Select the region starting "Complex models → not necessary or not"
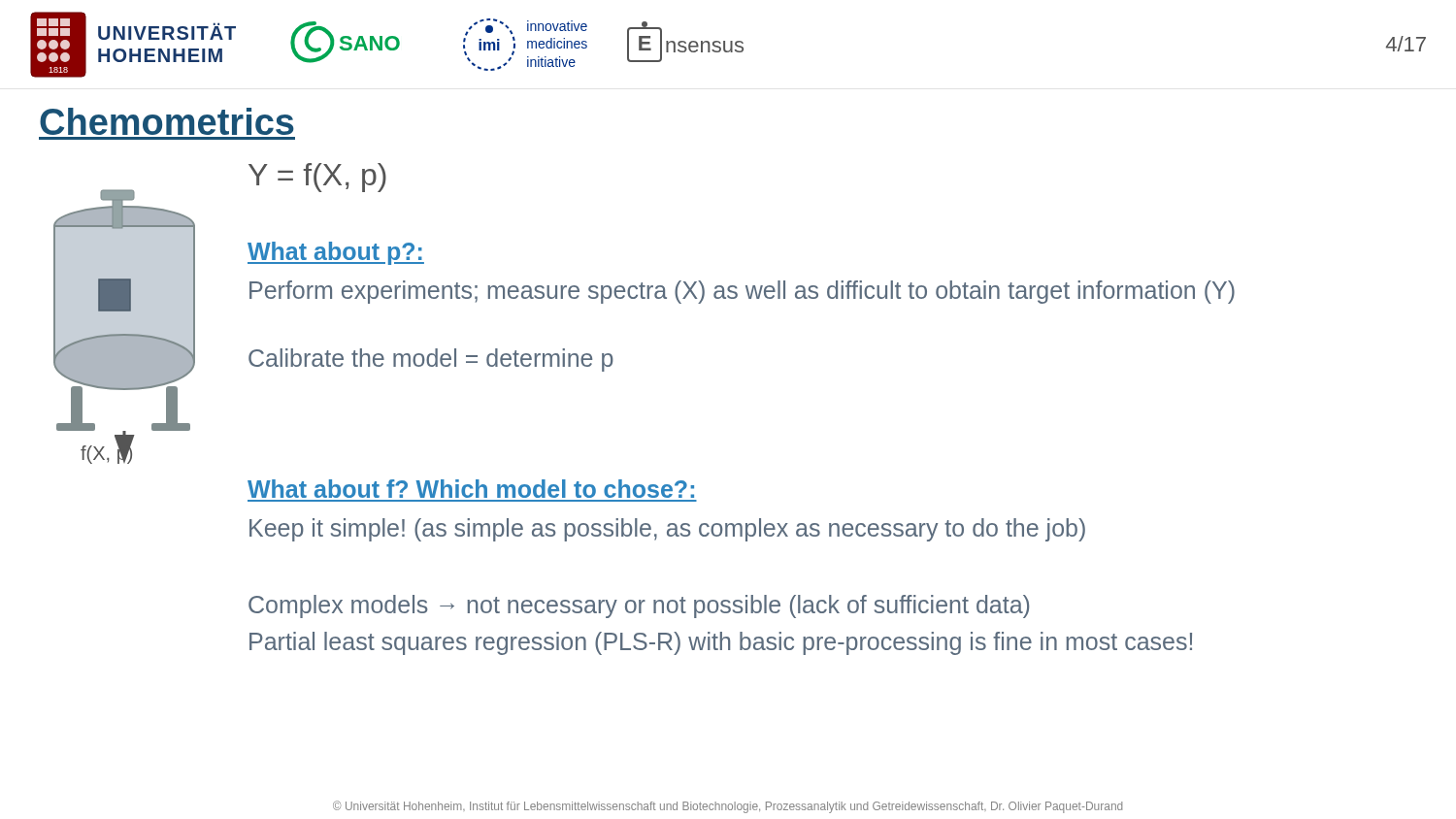 coord(721,623)
